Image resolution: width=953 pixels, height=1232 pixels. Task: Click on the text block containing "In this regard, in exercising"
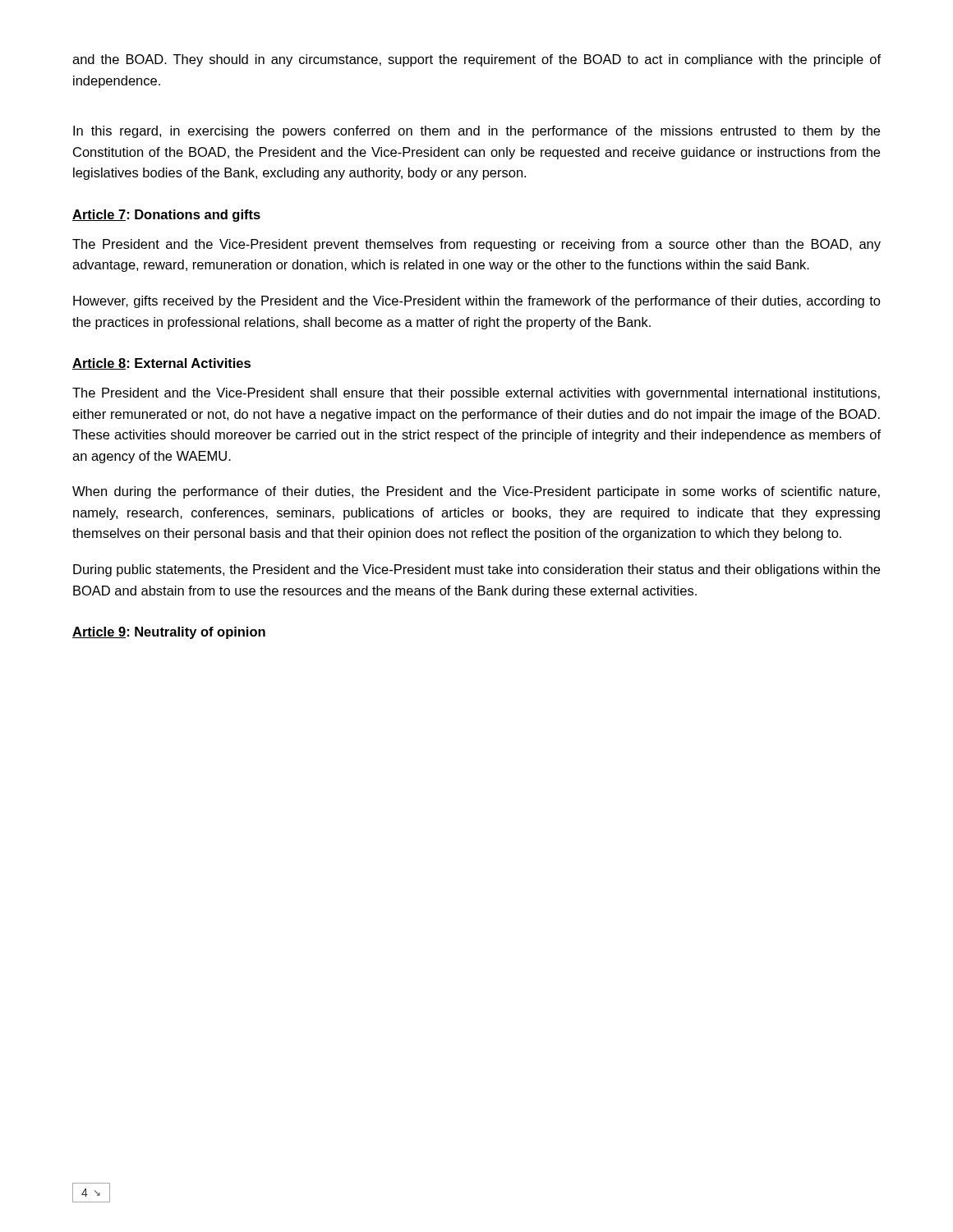tap(476, 152)
